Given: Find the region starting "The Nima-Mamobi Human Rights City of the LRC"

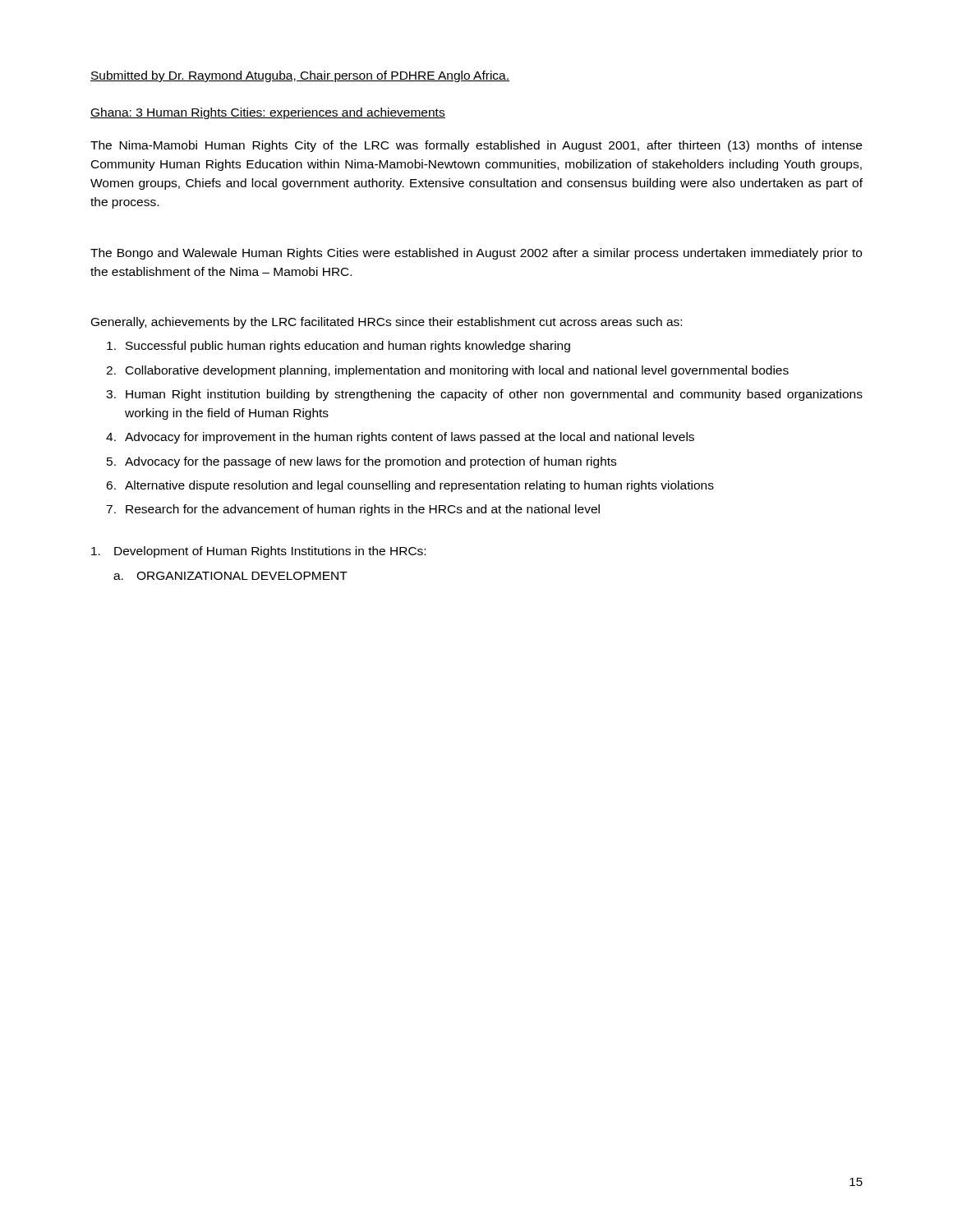Looking at the screenshot, I should coord(476,173).
